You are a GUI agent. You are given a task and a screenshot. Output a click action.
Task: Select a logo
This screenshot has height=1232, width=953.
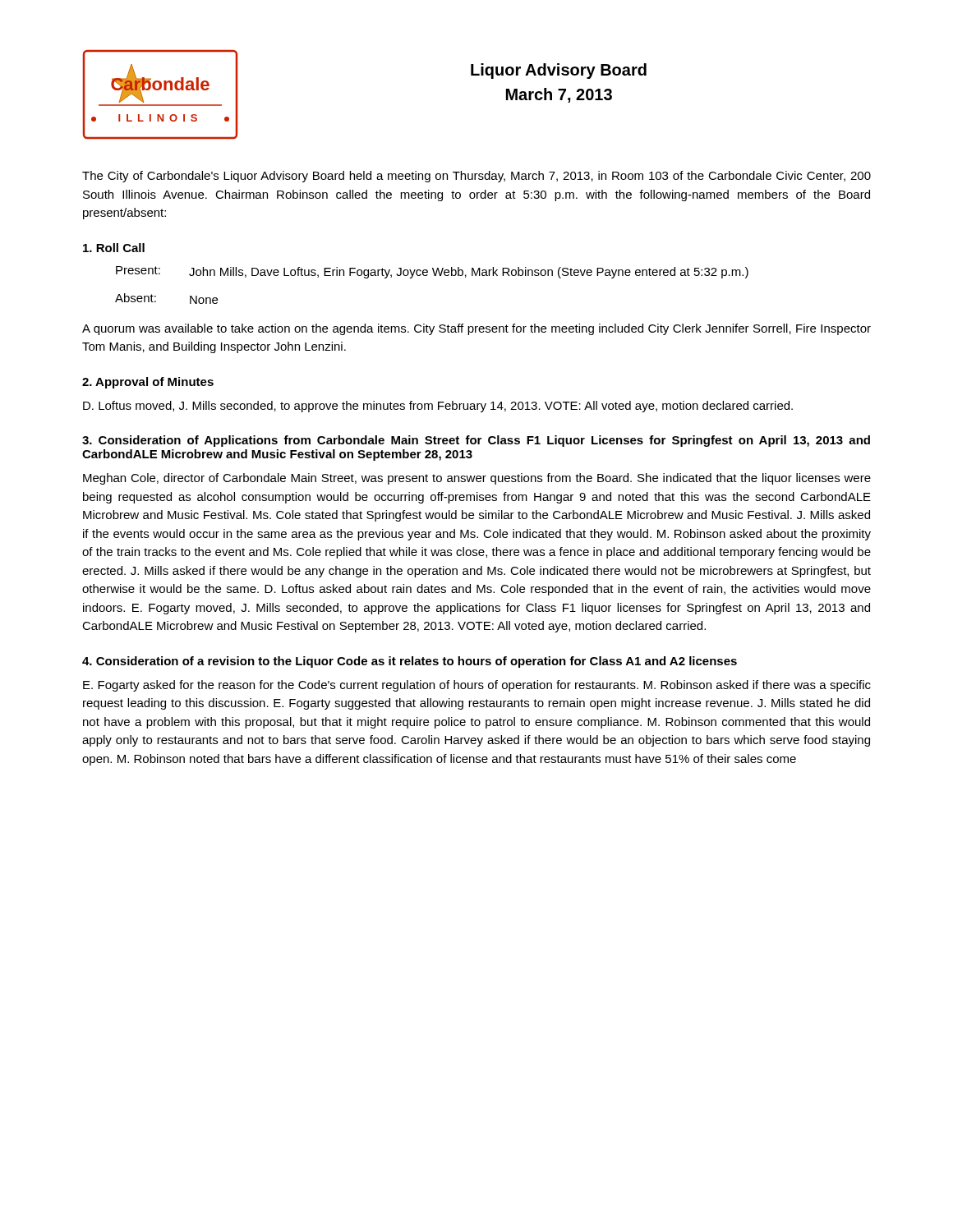(164, 96)
